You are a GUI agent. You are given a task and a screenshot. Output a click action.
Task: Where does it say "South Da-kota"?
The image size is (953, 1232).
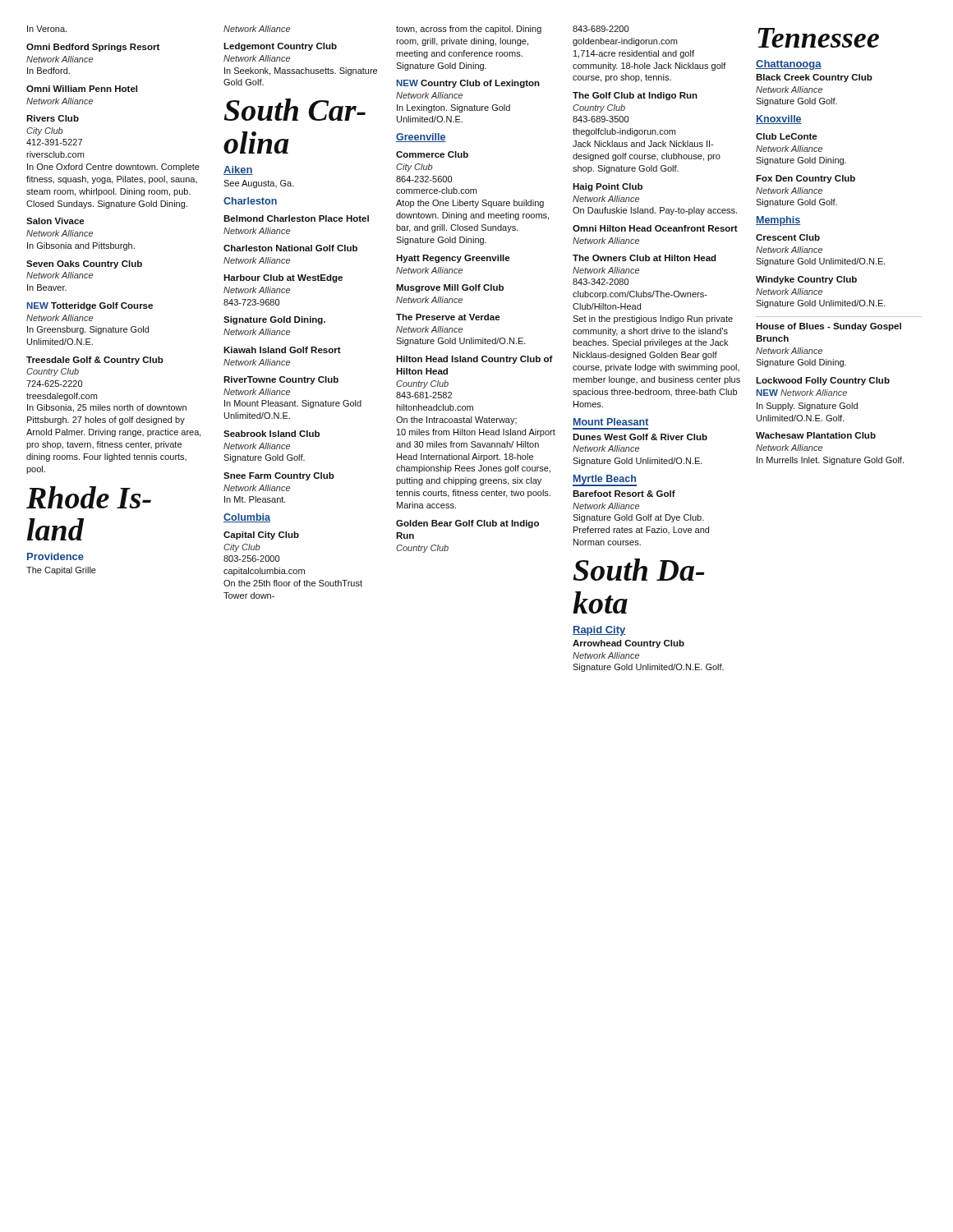click(657, 587)
